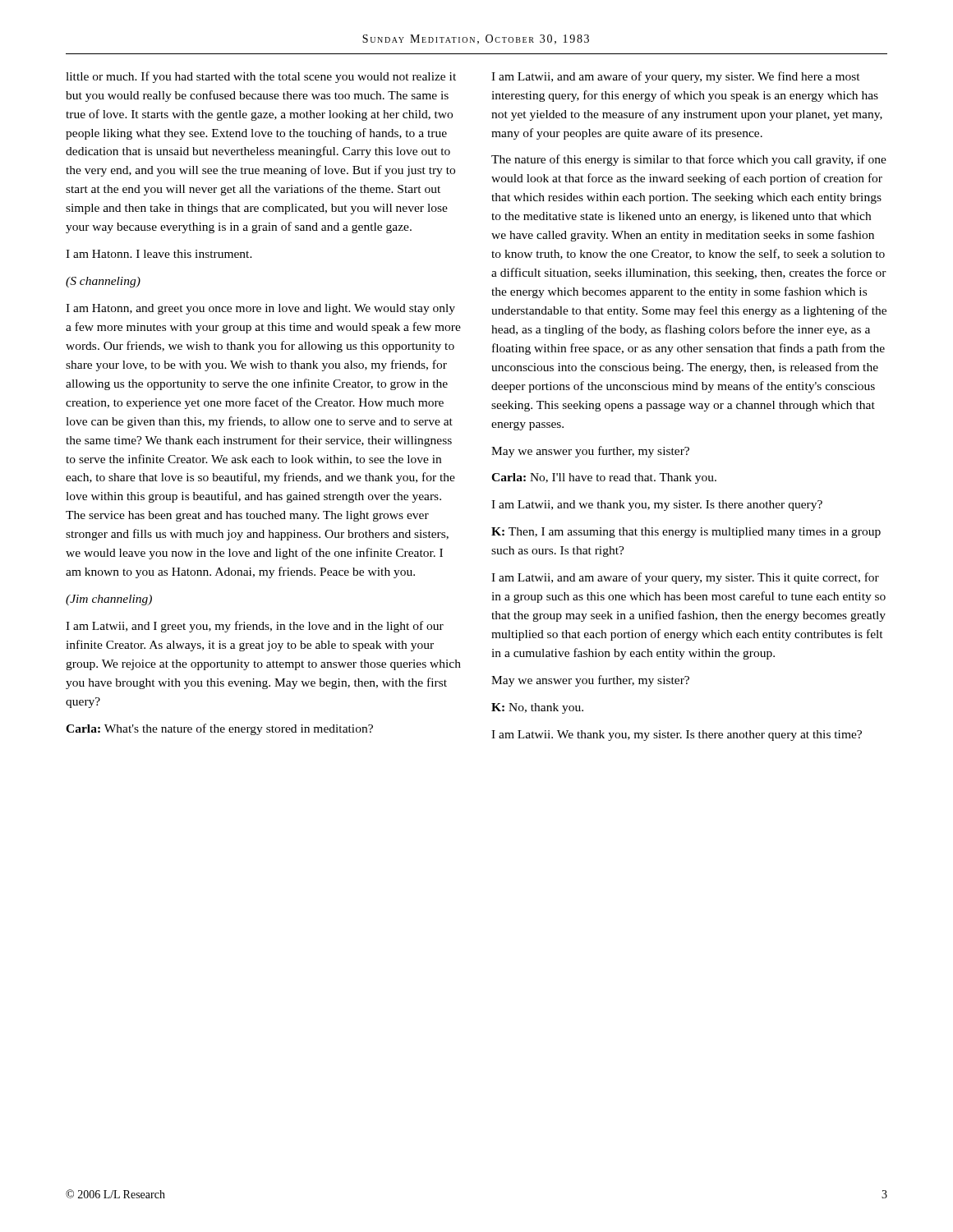Click on the text block that says "Carla: What's the nature of the energy stored"
This screenshot has width=953, height=1232.
pos(264,729)
